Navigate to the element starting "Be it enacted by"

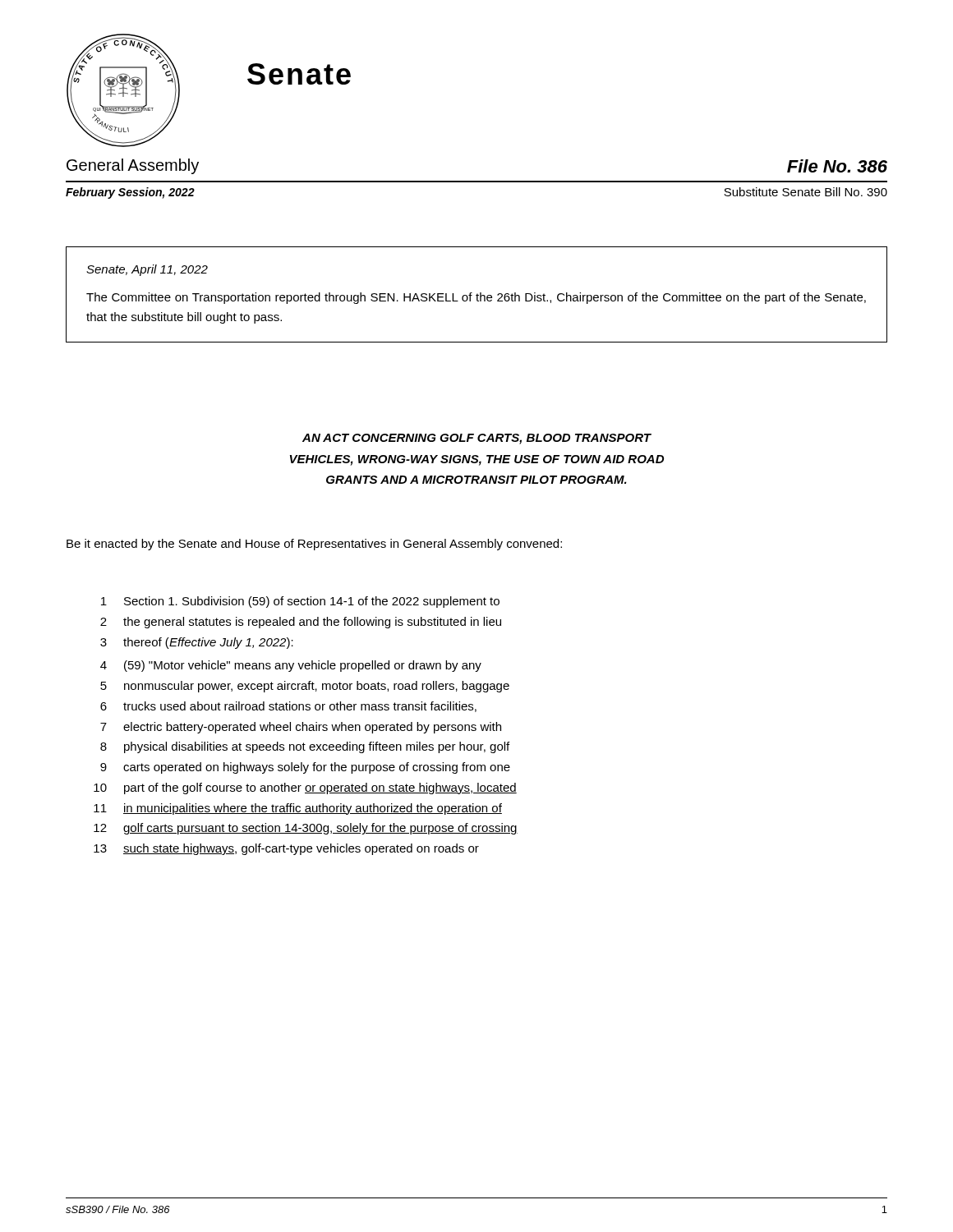314,543
